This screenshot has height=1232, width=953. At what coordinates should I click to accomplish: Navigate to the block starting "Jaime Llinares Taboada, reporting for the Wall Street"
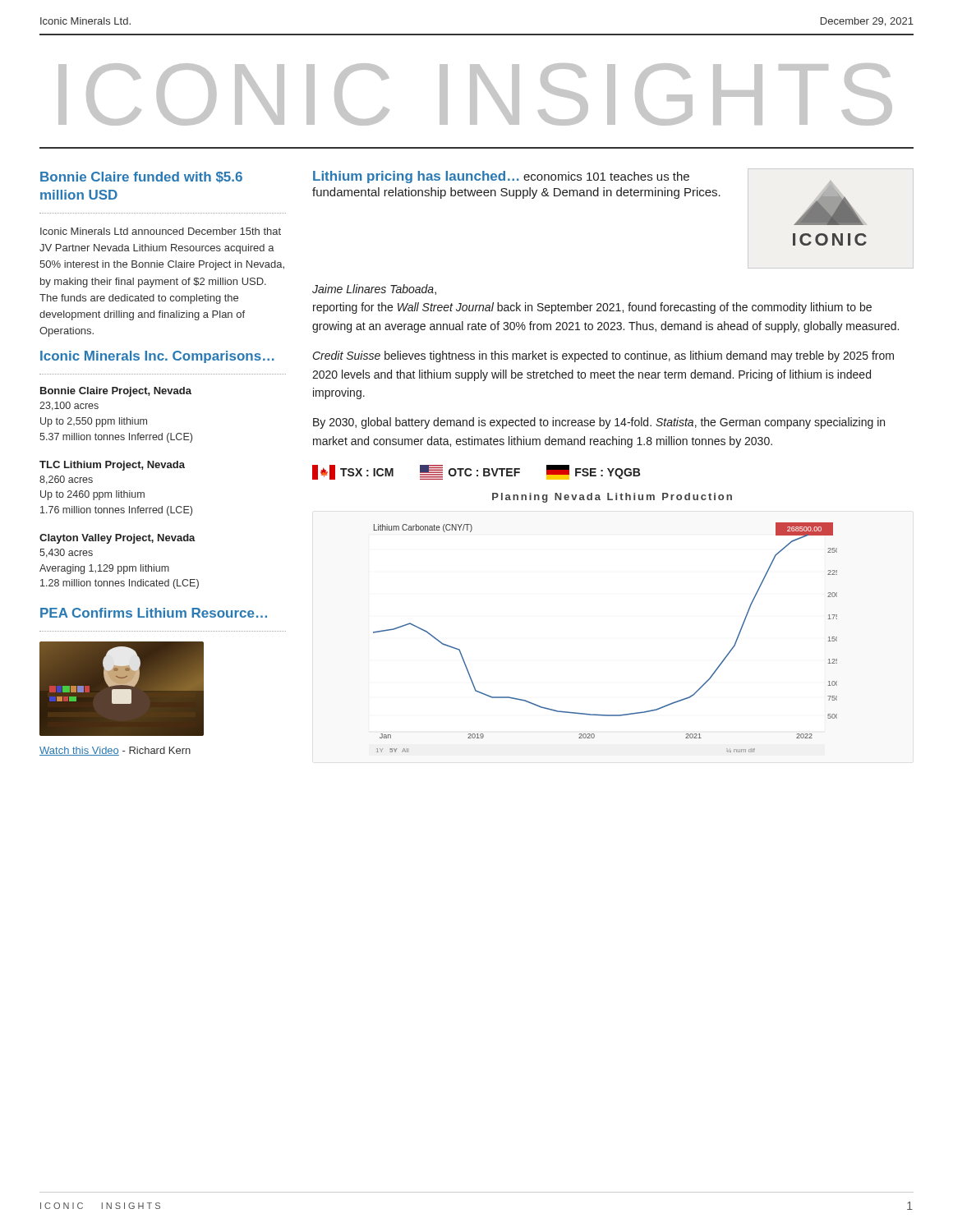(x=613, y=308)
